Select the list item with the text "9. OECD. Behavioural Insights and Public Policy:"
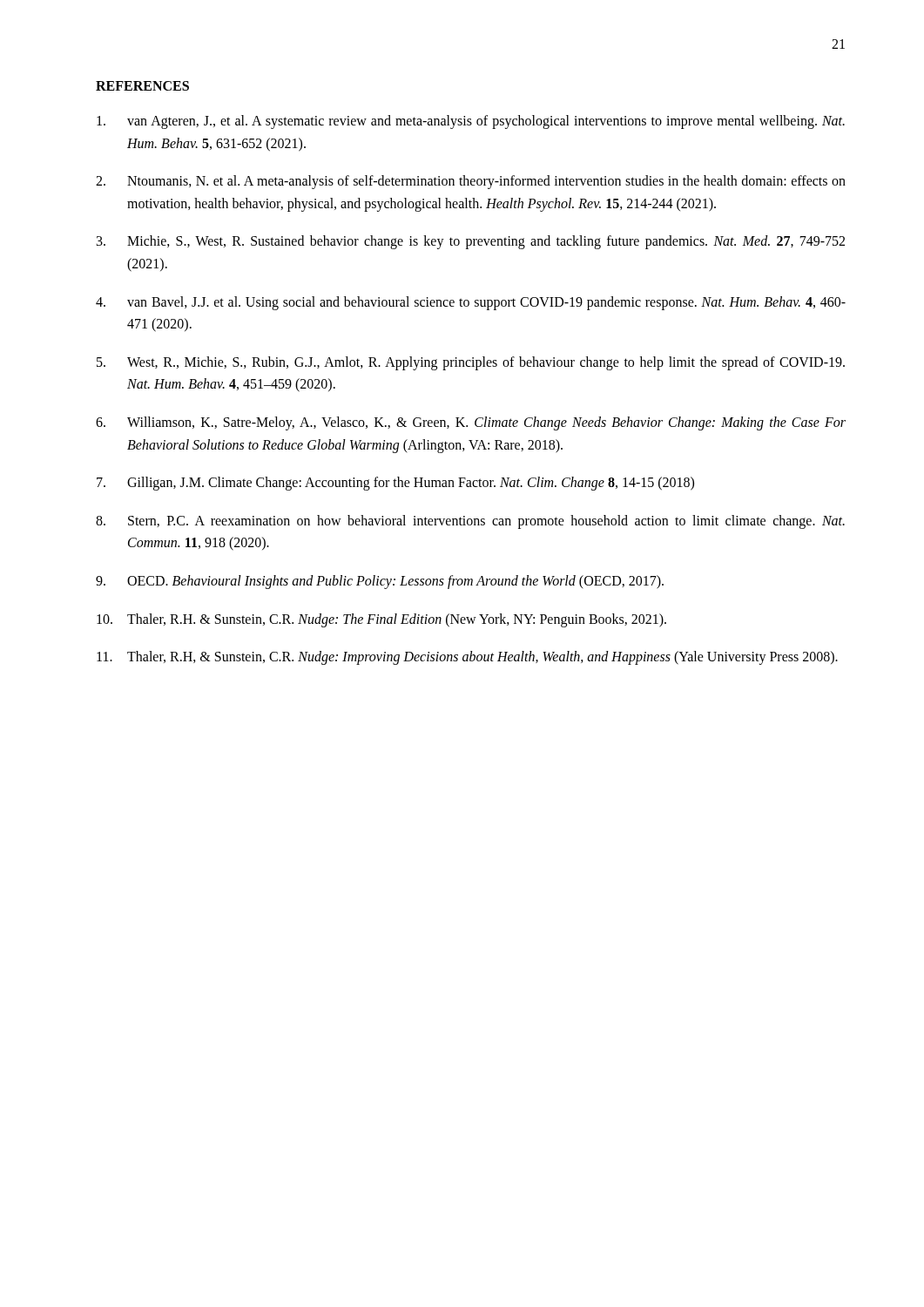This screenshot has height=1307, width=924. click(380, 581)
